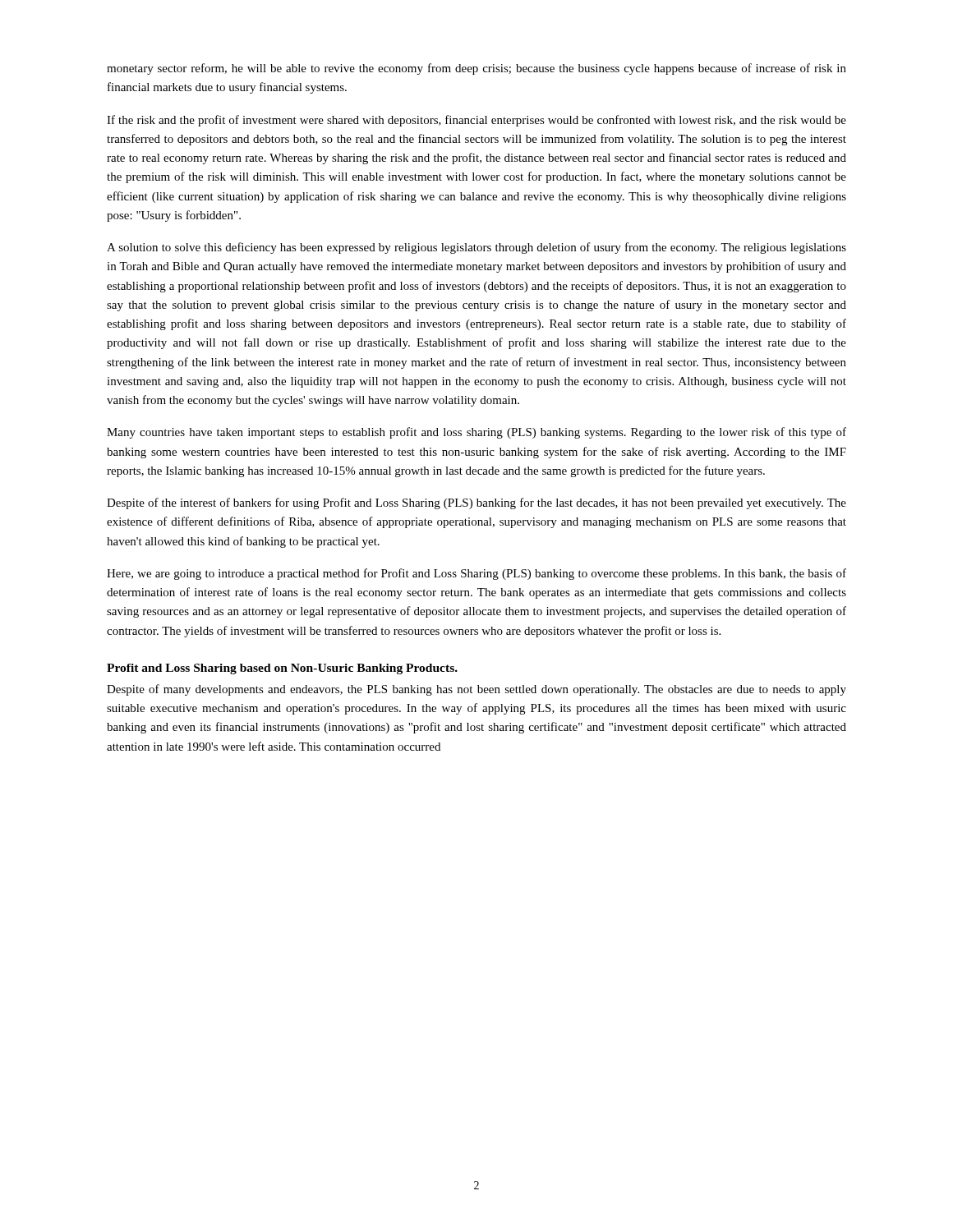This screenshot has height=1232, width=953.
Task: Find the text block starting "Despite of many developments and endeavors, the PLS"
Action: (x=476, y=718)
